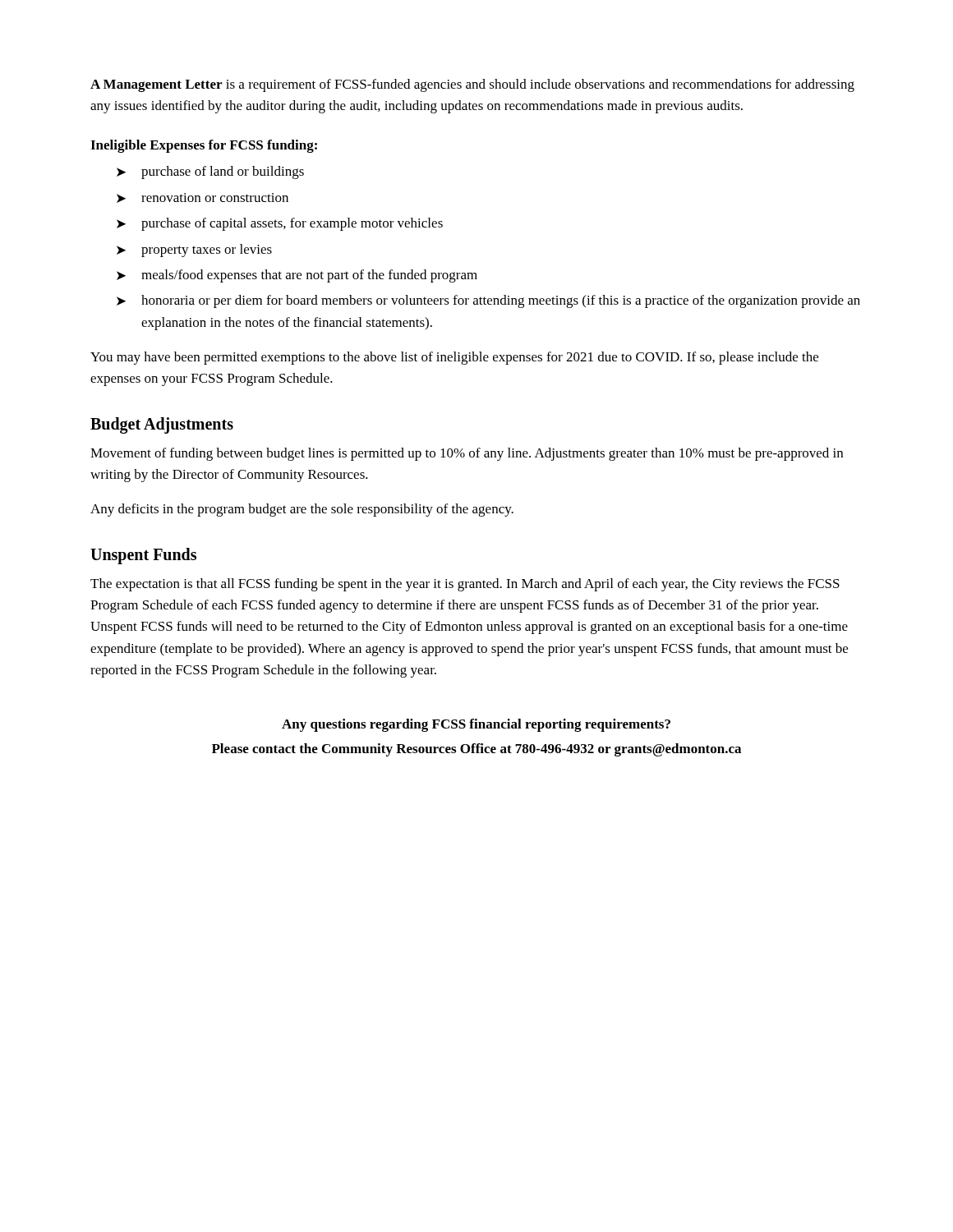Point to the element starting "You may have been permitted exemptions"
The height and width of the screenshot is (1232, 953).
click(x=455, y=368)
